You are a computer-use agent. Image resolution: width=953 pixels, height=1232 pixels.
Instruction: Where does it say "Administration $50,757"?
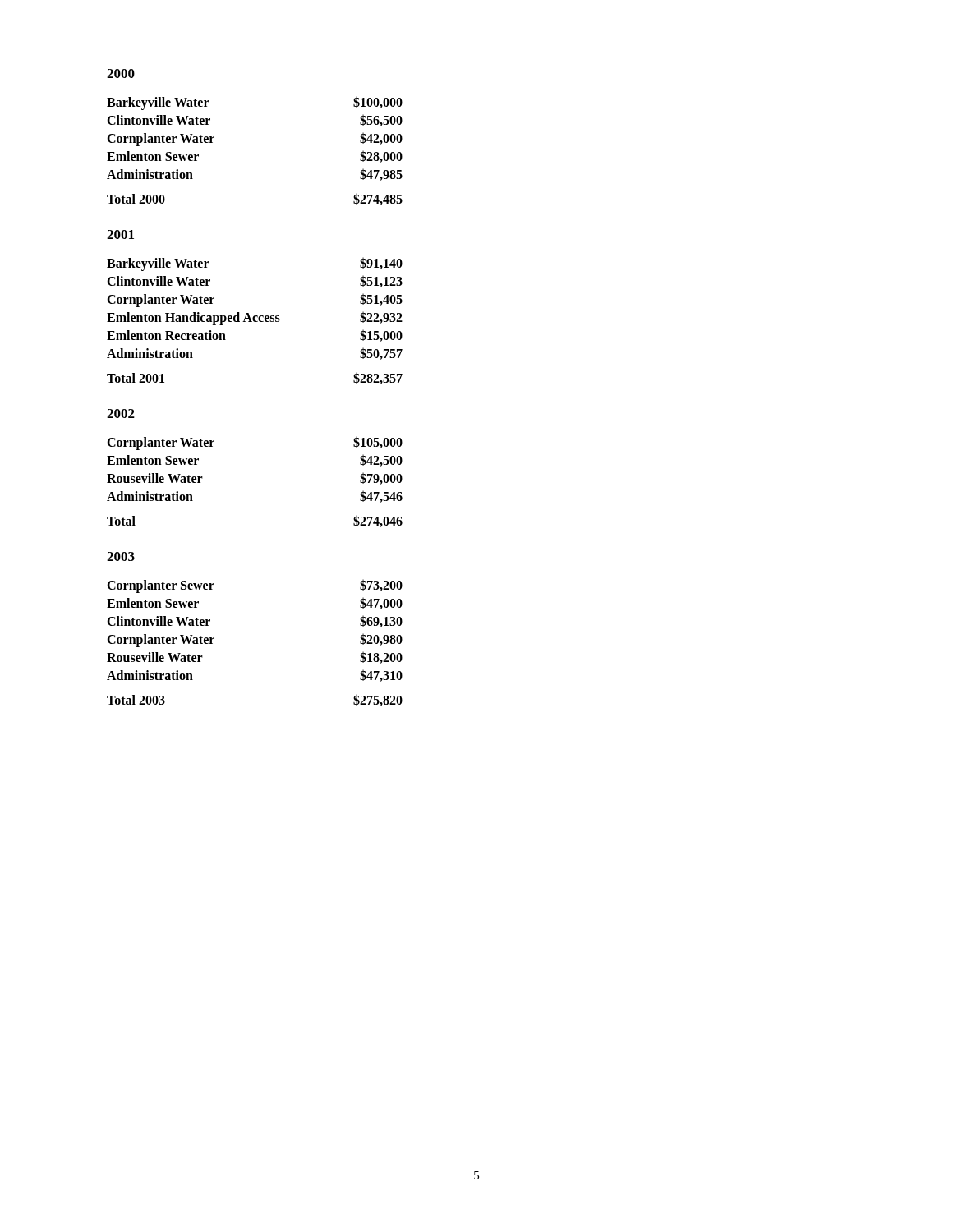pyautogui.click(x=148, y=354)
